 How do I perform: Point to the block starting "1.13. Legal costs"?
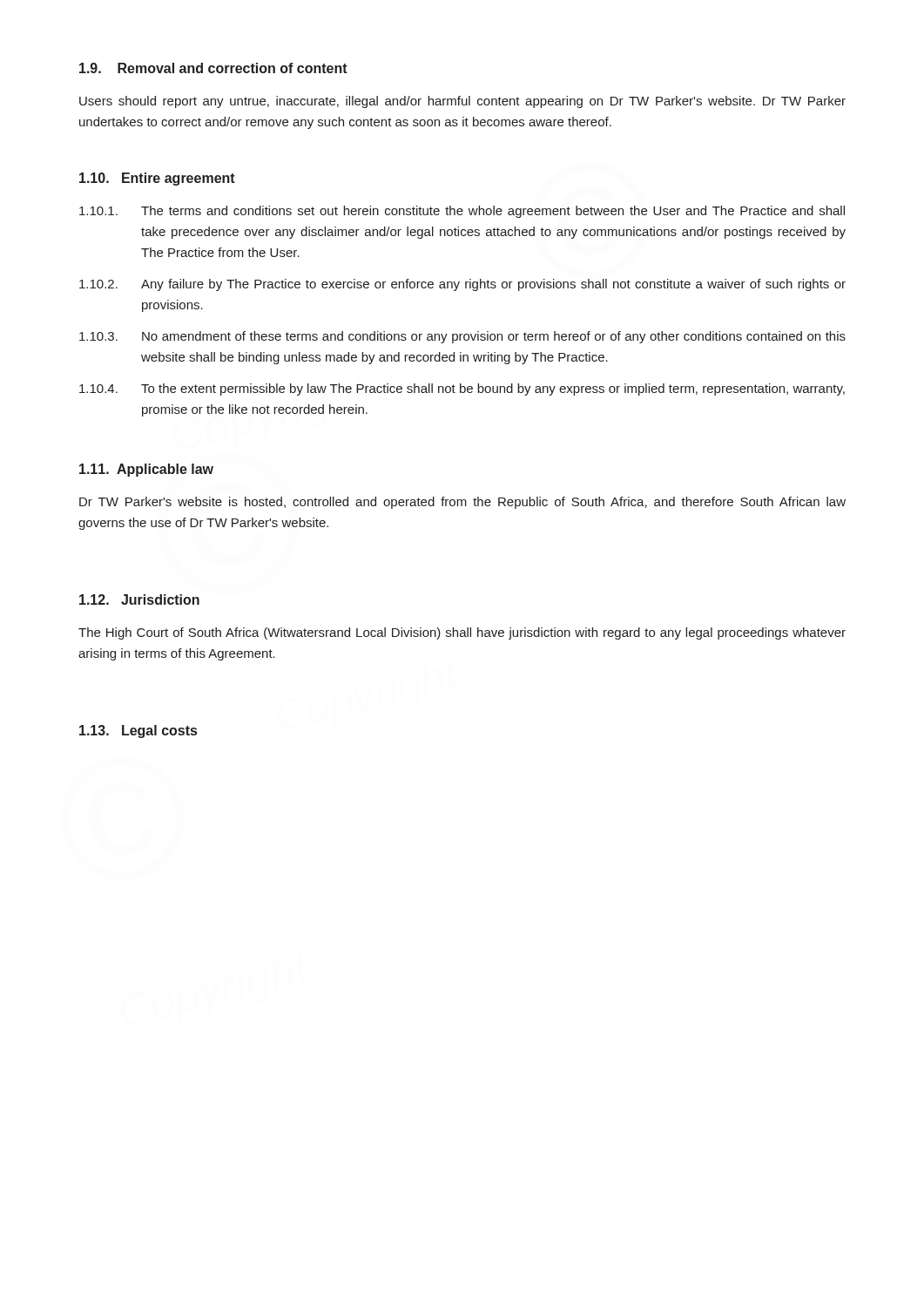click(138, 731)
